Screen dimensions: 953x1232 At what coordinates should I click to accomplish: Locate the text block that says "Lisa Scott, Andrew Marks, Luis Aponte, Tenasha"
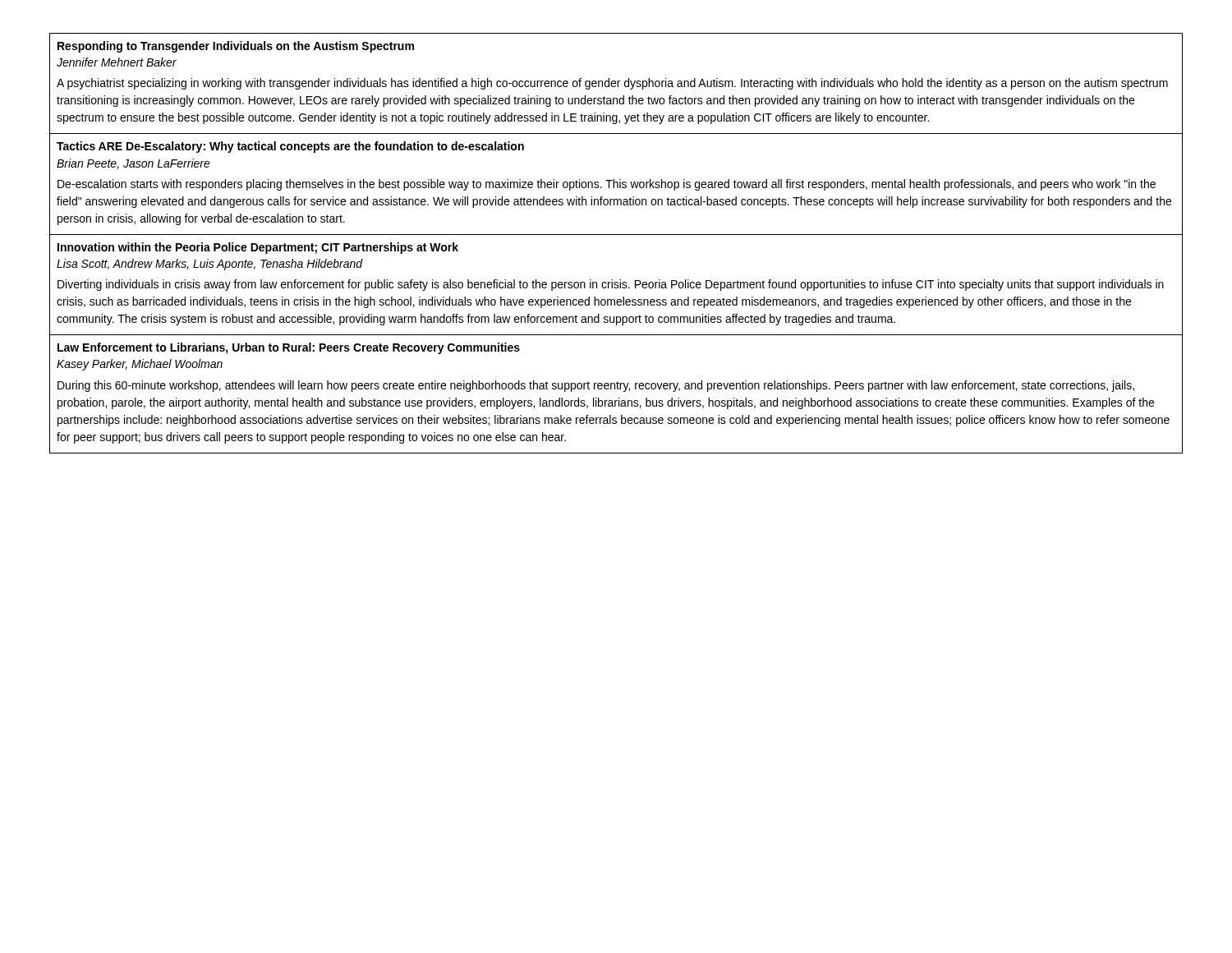pos(209,264)
